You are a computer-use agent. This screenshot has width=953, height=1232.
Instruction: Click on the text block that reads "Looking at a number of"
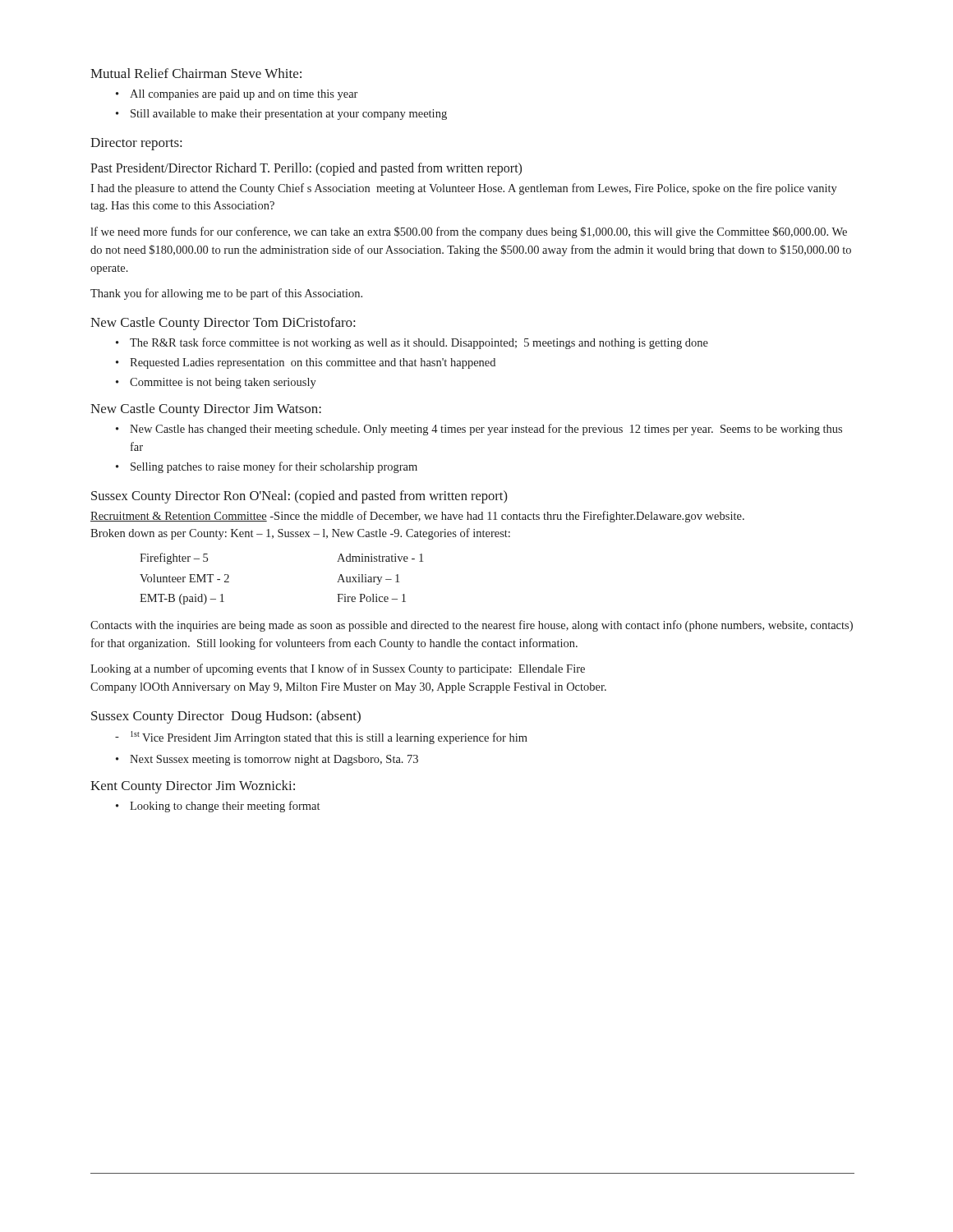(x=349, y=678)
